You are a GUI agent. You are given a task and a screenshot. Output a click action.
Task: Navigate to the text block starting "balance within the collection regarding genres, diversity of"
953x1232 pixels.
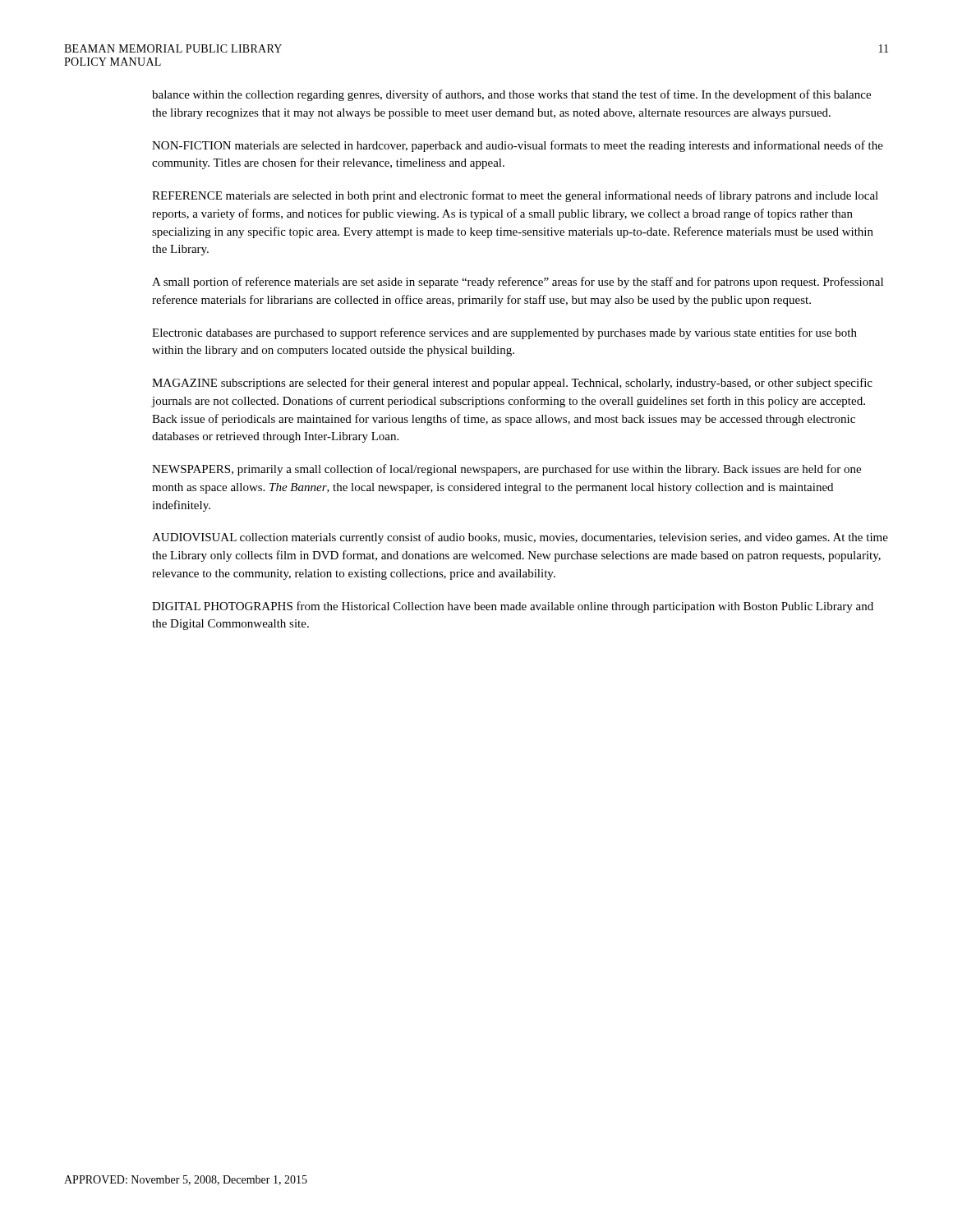coord(512,103)
